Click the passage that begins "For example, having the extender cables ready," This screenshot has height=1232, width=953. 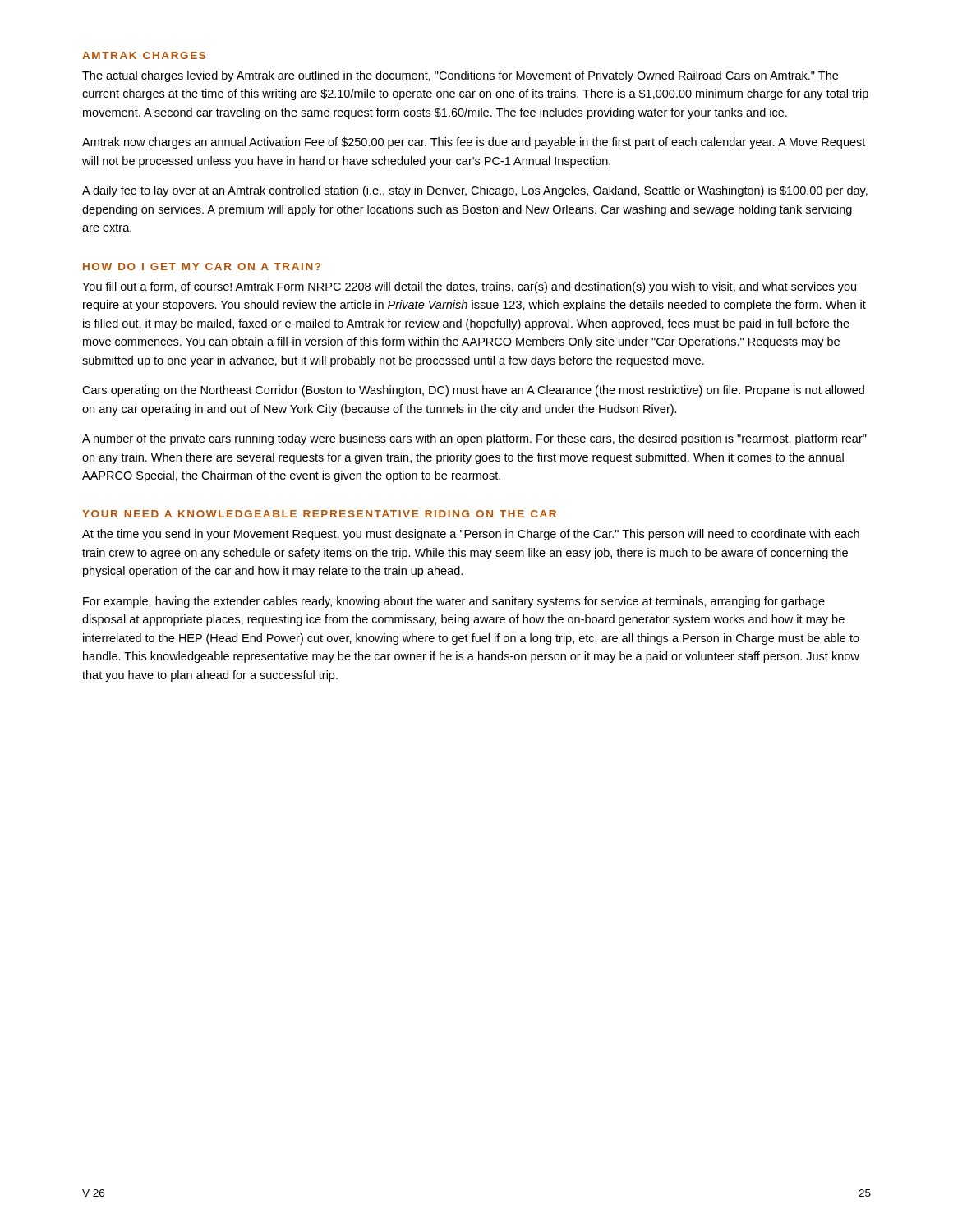coord(471,638)
